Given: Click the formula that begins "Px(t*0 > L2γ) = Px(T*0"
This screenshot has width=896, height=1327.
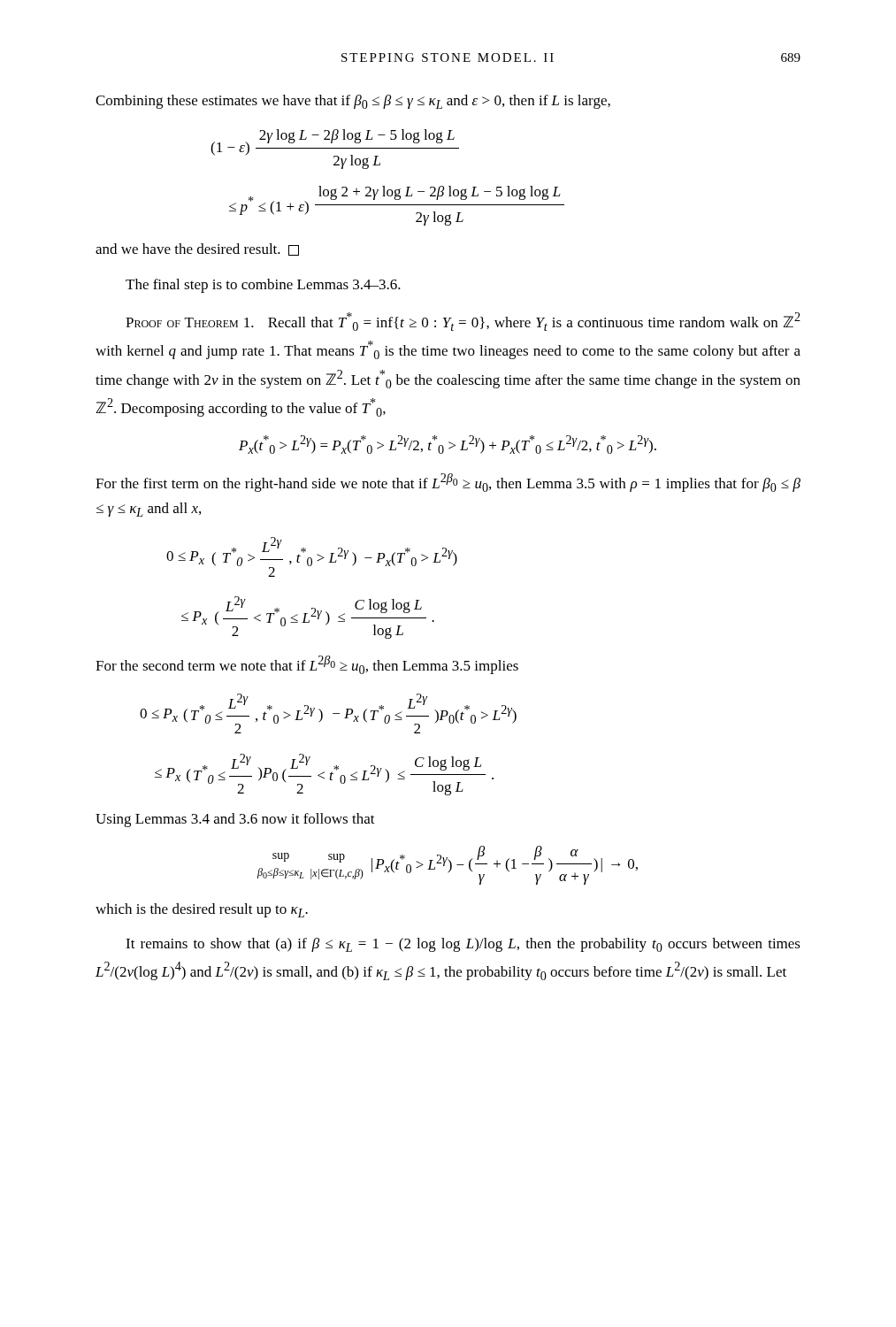Looking at the screenshot, I should (448, 445).
